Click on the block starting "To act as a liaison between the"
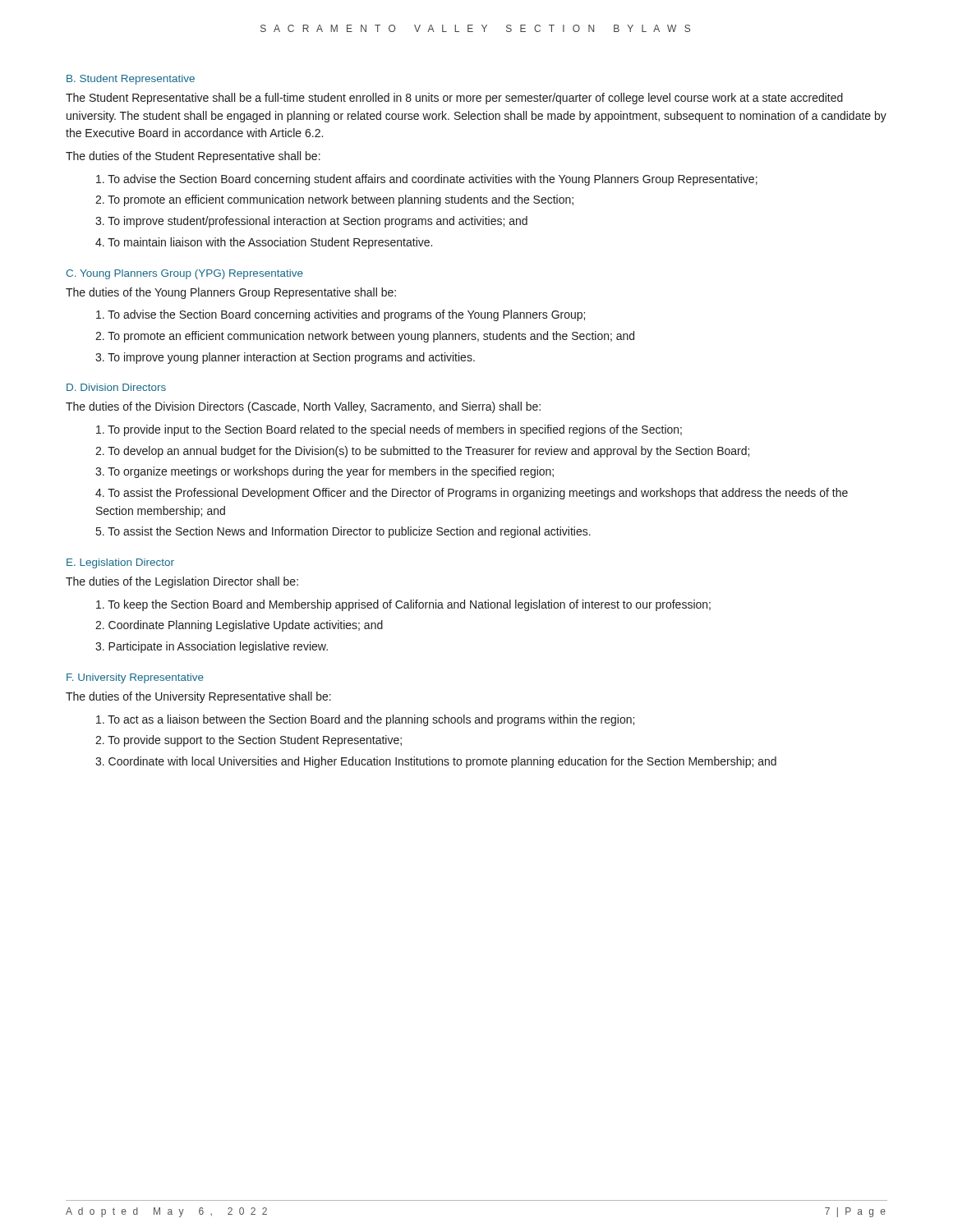The height and width of the screenshot is (1232, 953). (x=365, y=719)
